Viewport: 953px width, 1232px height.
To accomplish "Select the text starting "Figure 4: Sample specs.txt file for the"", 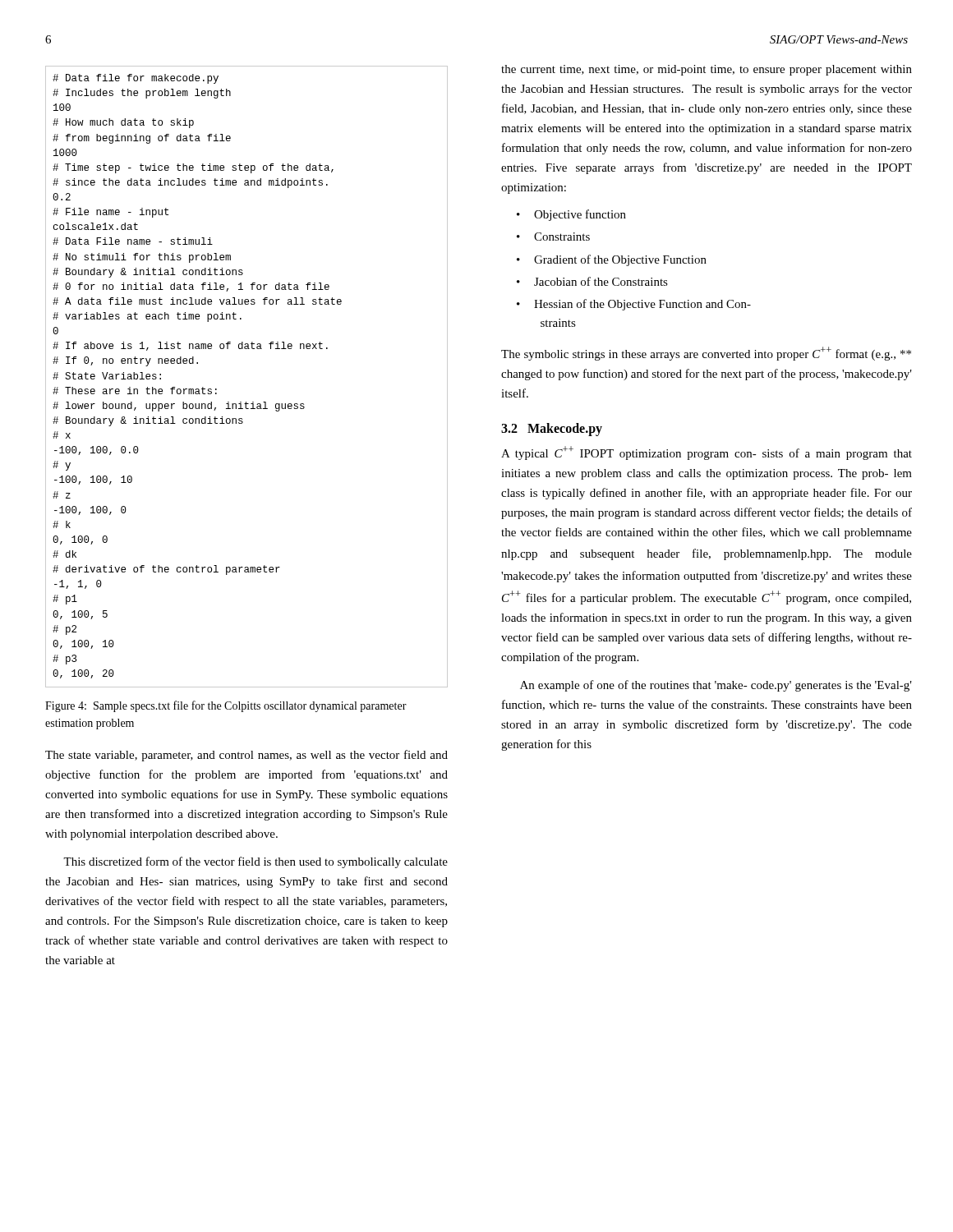I will tap(226, 715).
